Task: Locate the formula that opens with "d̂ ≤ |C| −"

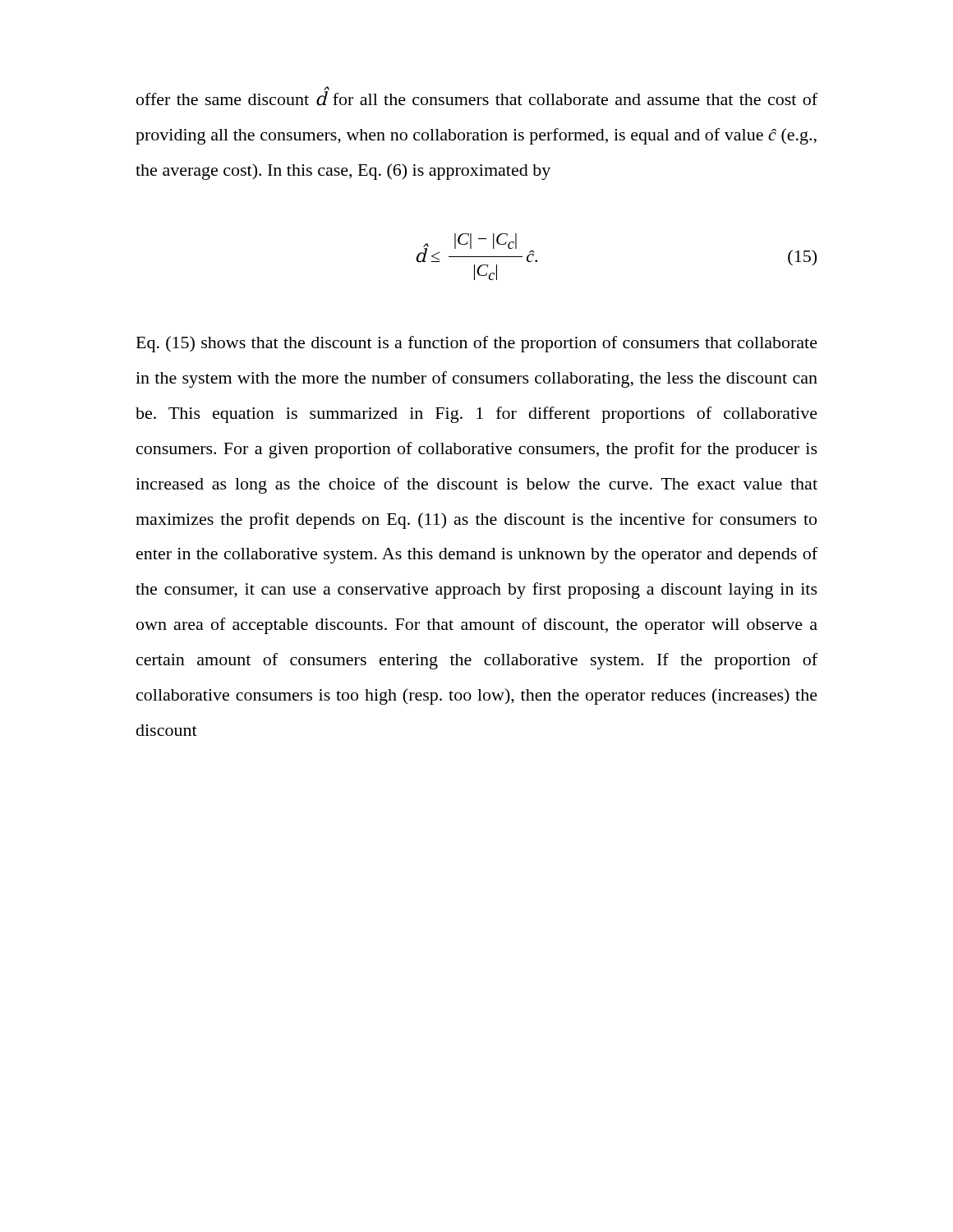Action: [x=485, y=257]
